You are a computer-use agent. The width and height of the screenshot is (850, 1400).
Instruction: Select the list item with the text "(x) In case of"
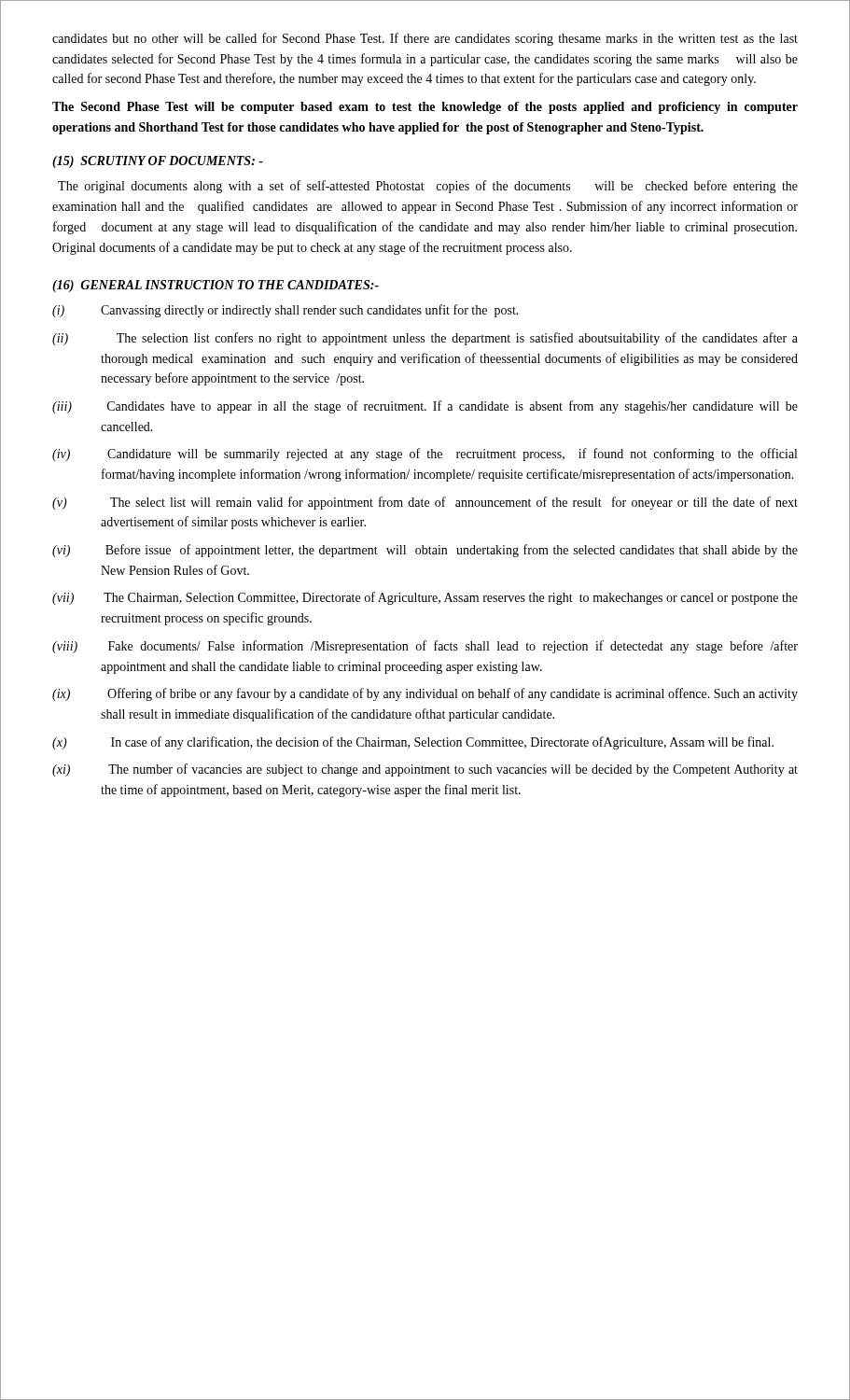[x=425, y=742]
